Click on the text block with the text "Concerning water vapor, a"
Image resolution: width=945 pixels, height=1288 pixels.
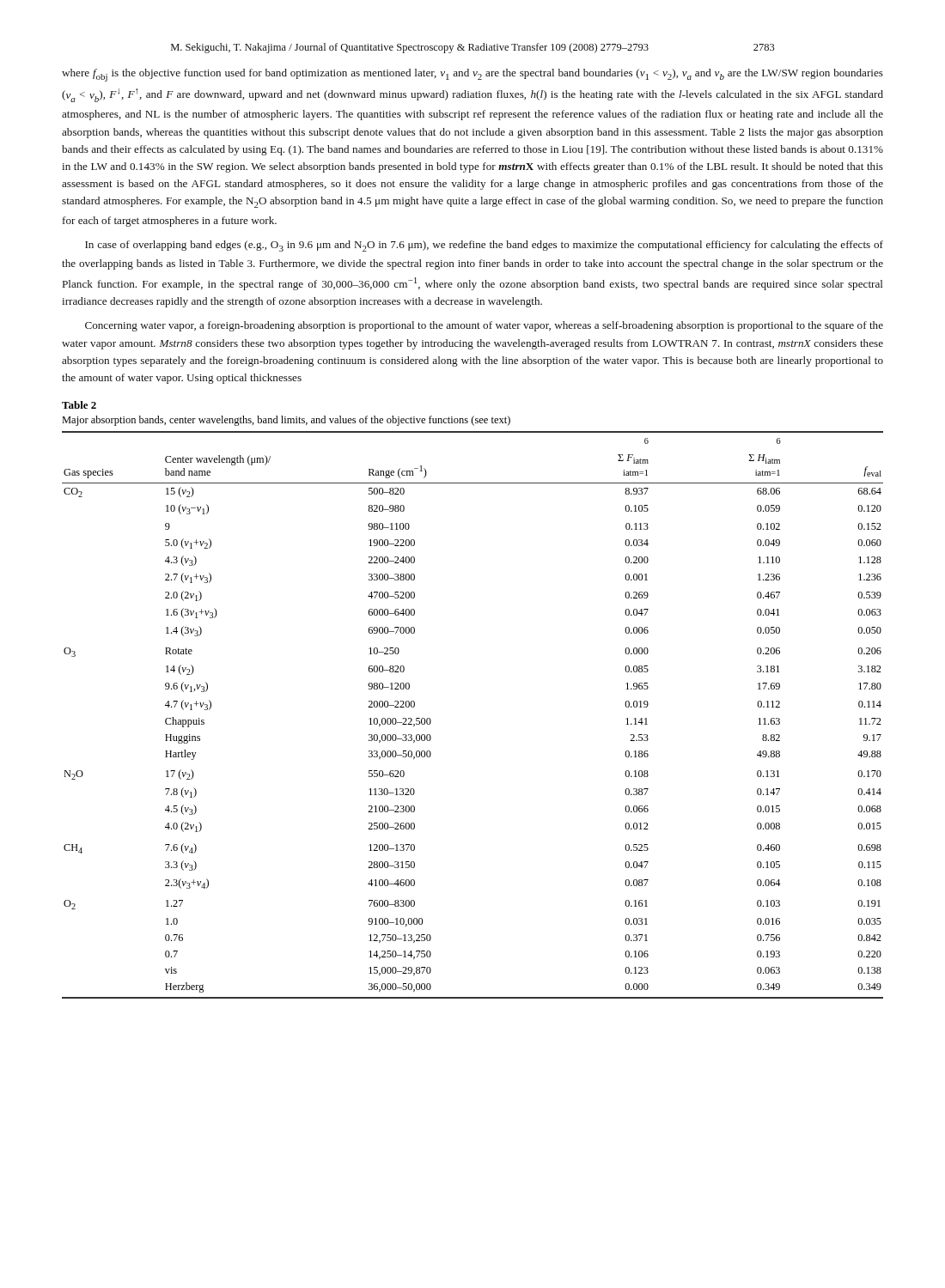(x=472, y=351)
